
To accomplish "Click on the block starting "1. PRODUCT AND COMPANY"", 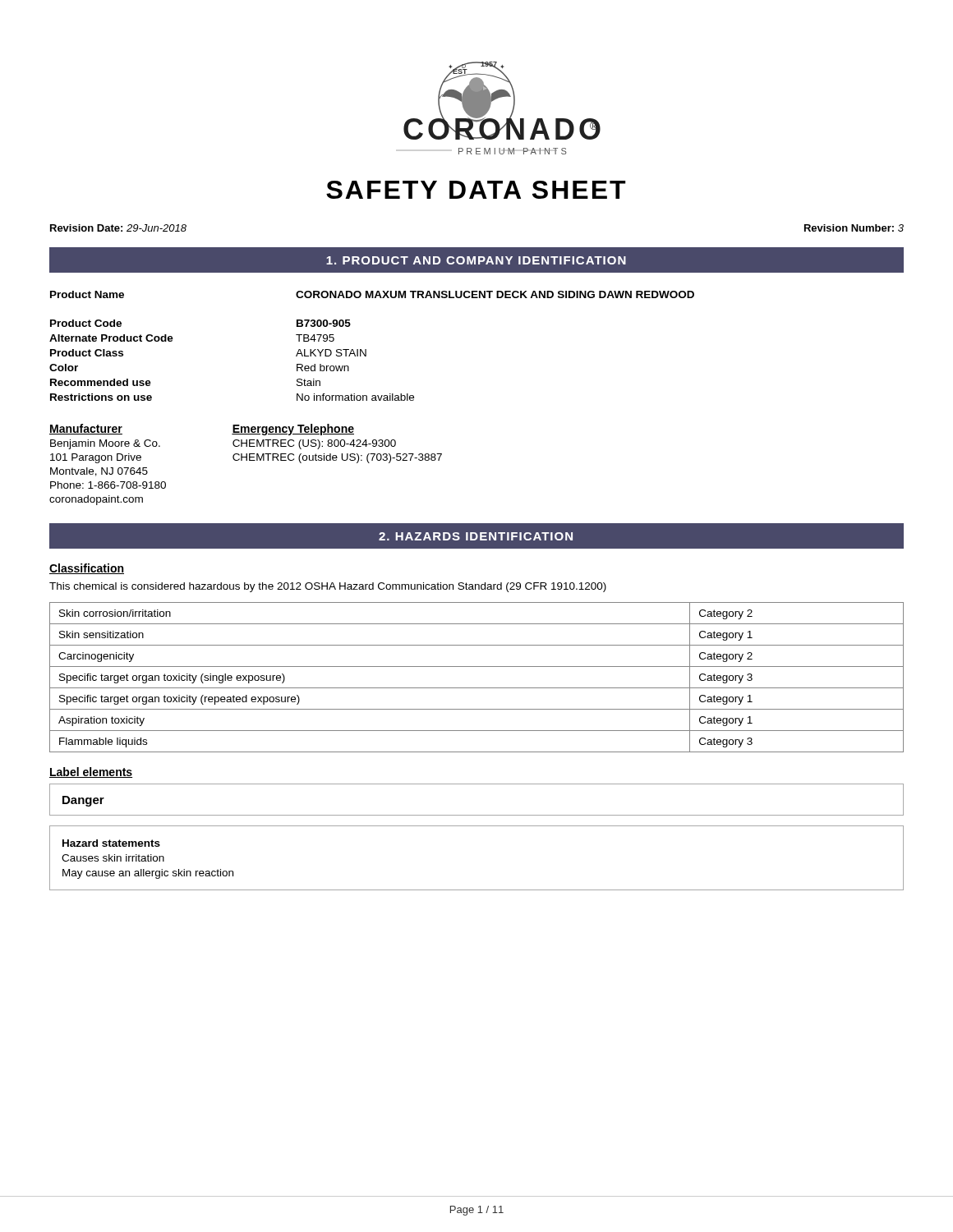I will (x=476, y=260).
